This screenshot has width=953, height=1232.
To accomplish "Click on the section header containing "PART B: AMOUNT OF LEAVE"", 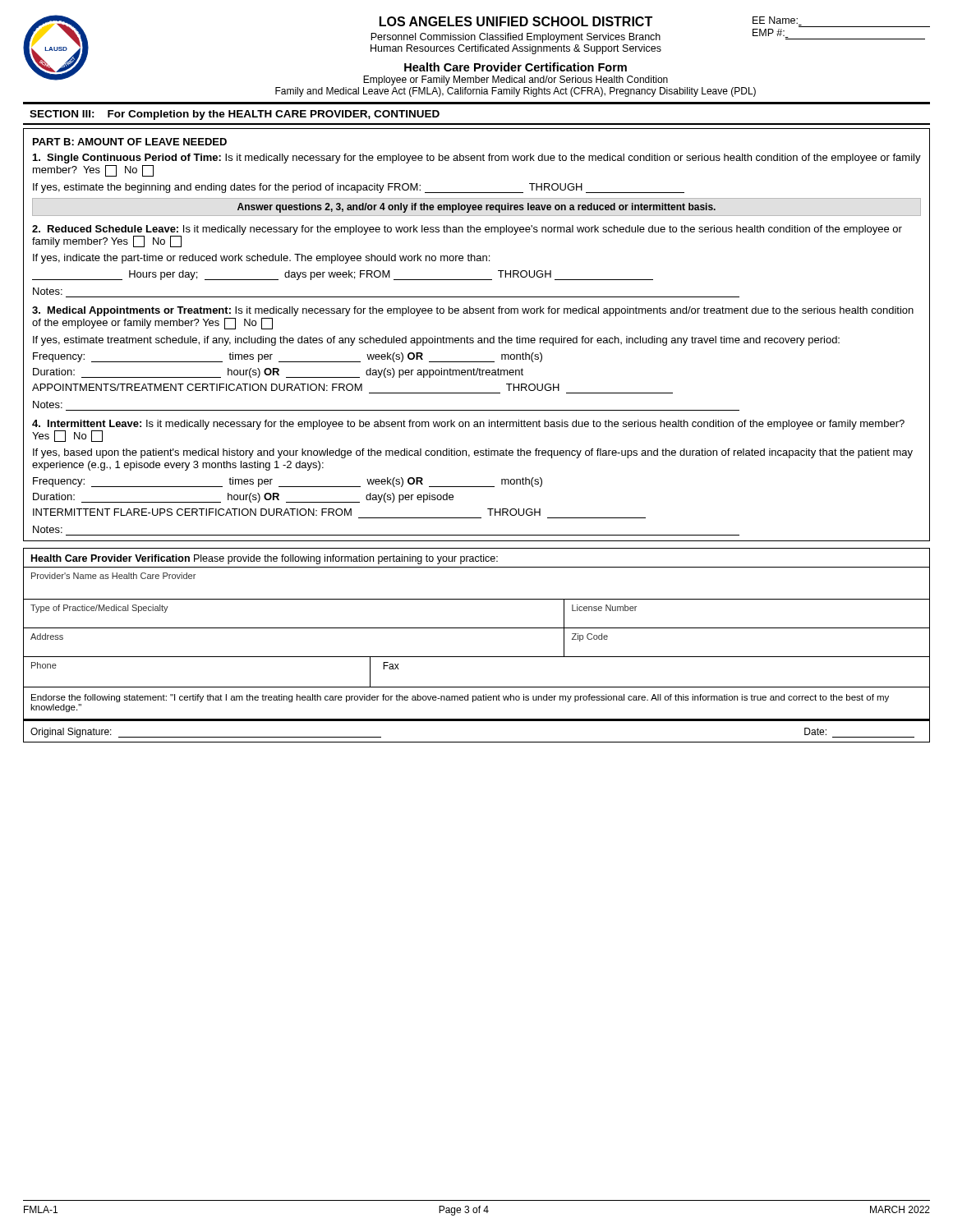I will click(x=130, y=142).
